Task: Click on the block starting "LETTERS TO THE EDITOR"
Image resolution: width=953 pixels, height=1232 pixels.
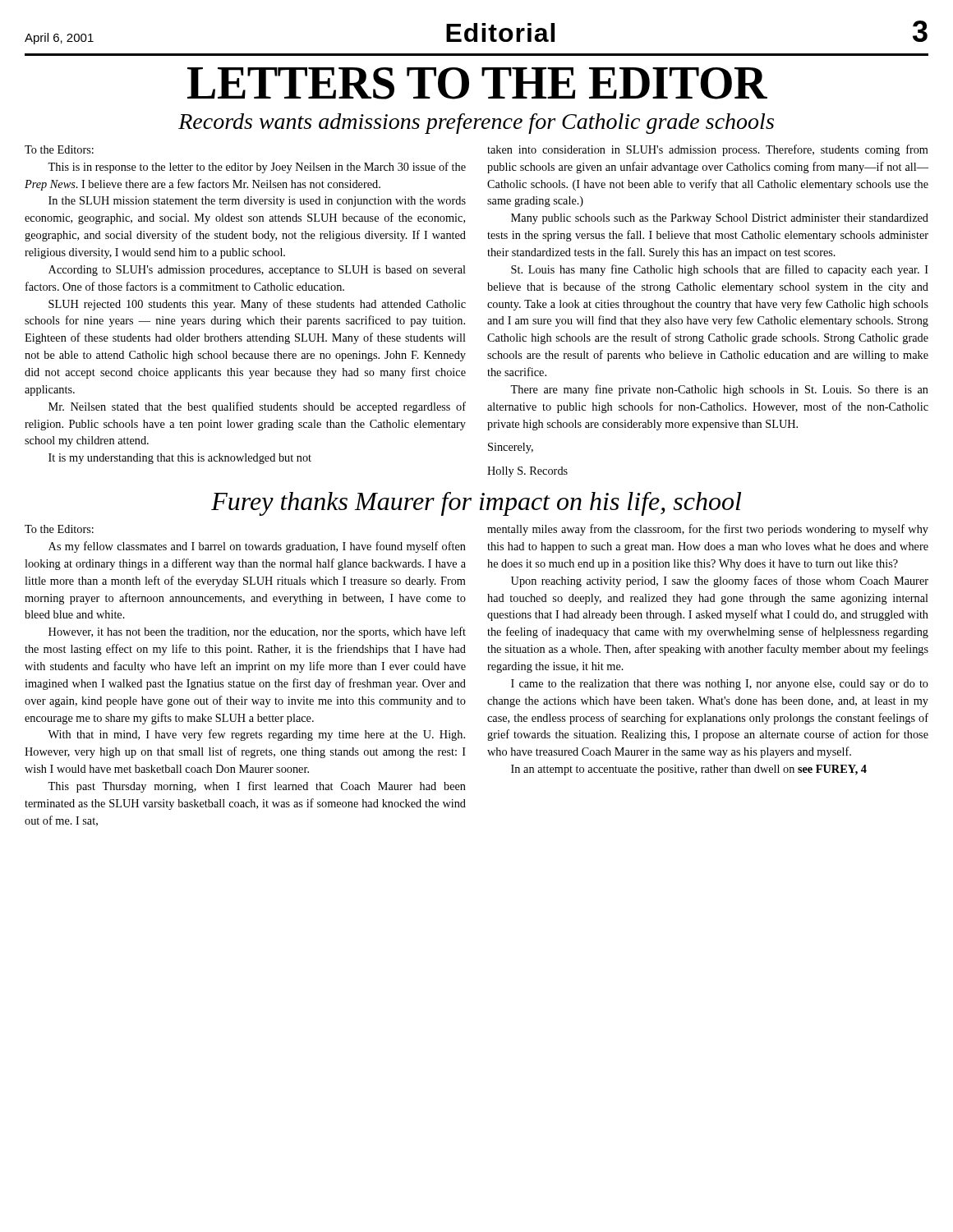Action: (476, 83)
